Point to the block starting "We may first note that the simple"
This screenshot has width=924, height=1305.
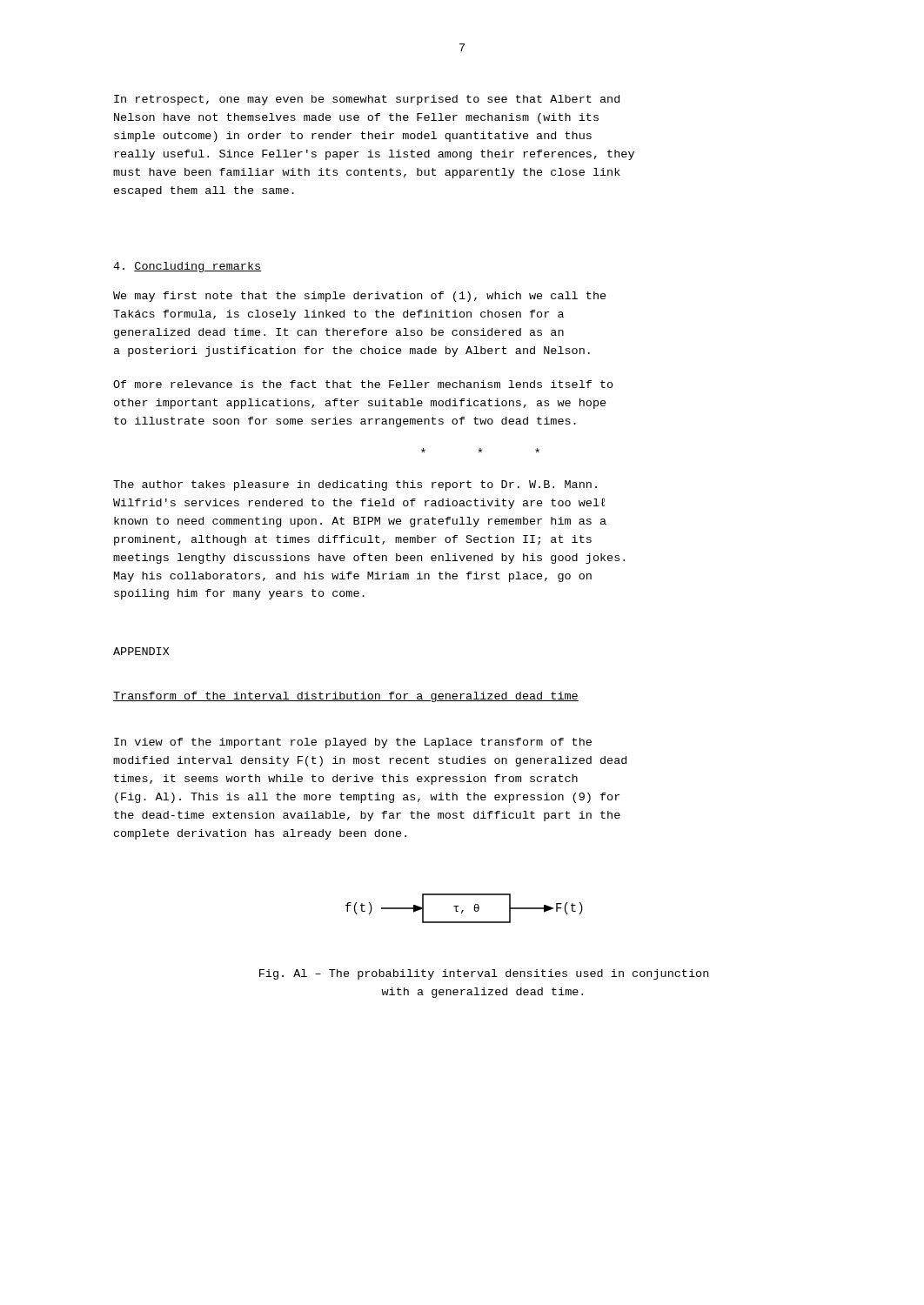click(360, 324)
